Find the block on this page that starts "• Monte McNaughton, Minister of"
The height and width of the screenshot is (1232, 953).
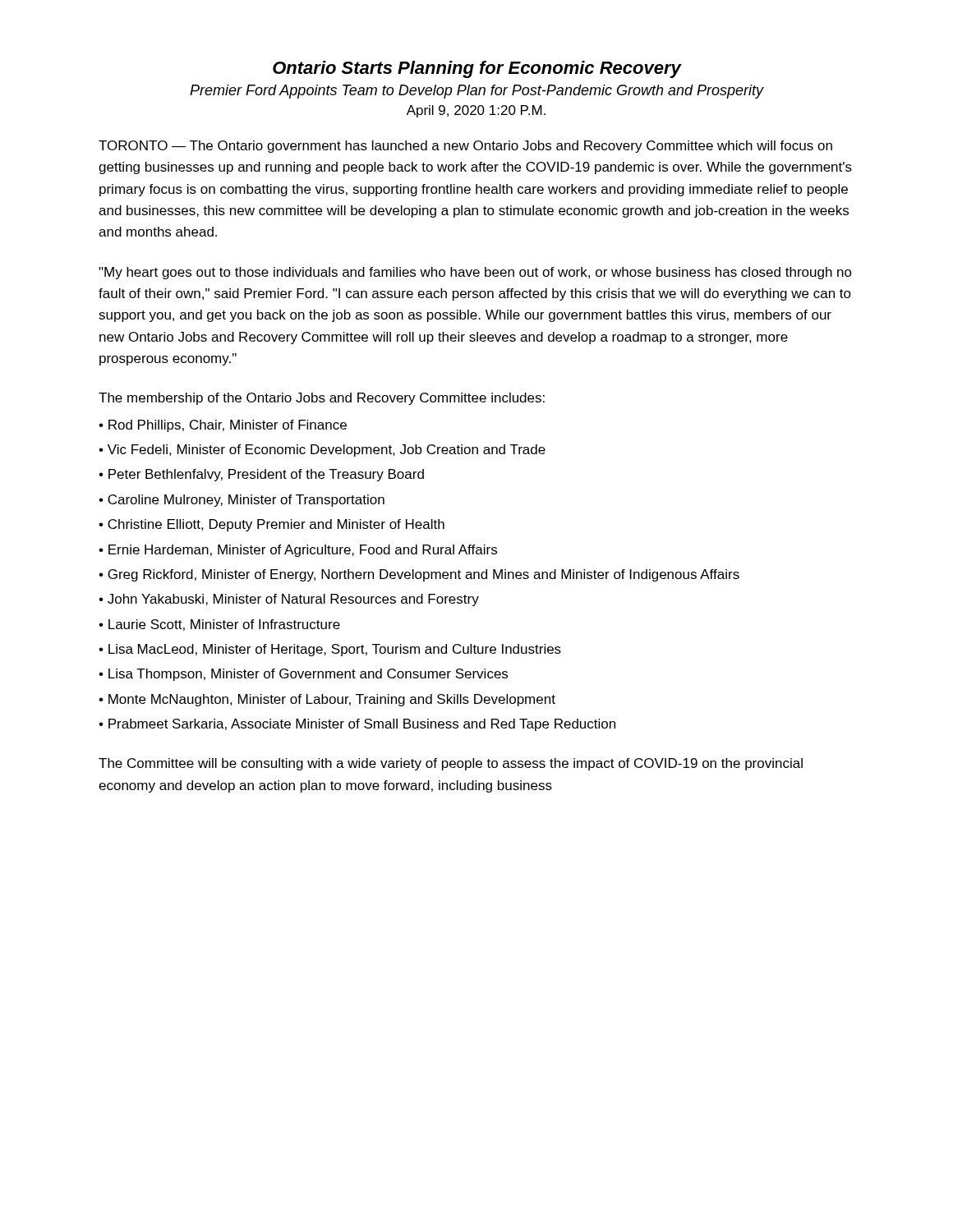[x=327, y=699]
